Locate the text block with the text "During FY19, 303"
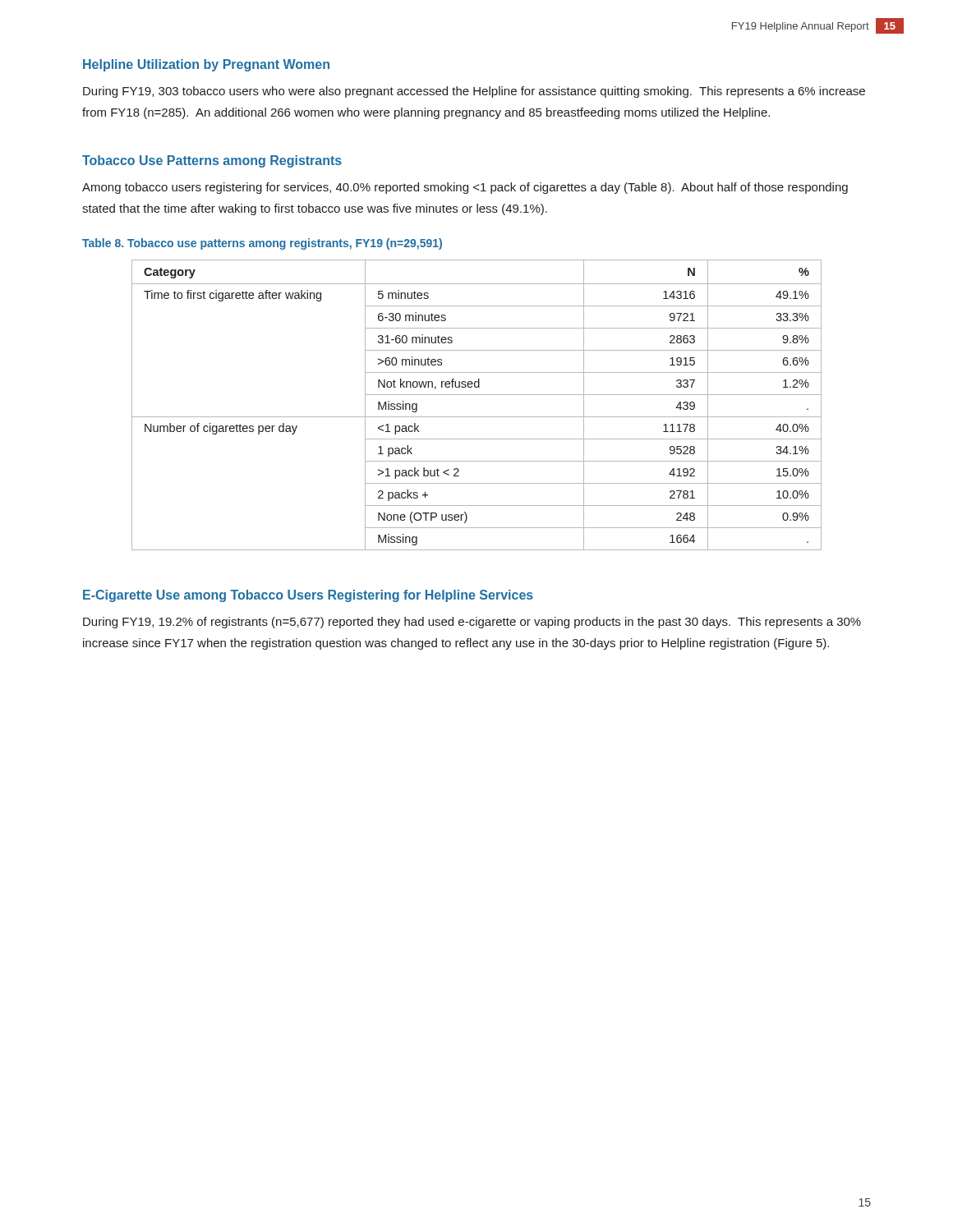This screenshot has height=1232, width=953. tap(474, 101)
